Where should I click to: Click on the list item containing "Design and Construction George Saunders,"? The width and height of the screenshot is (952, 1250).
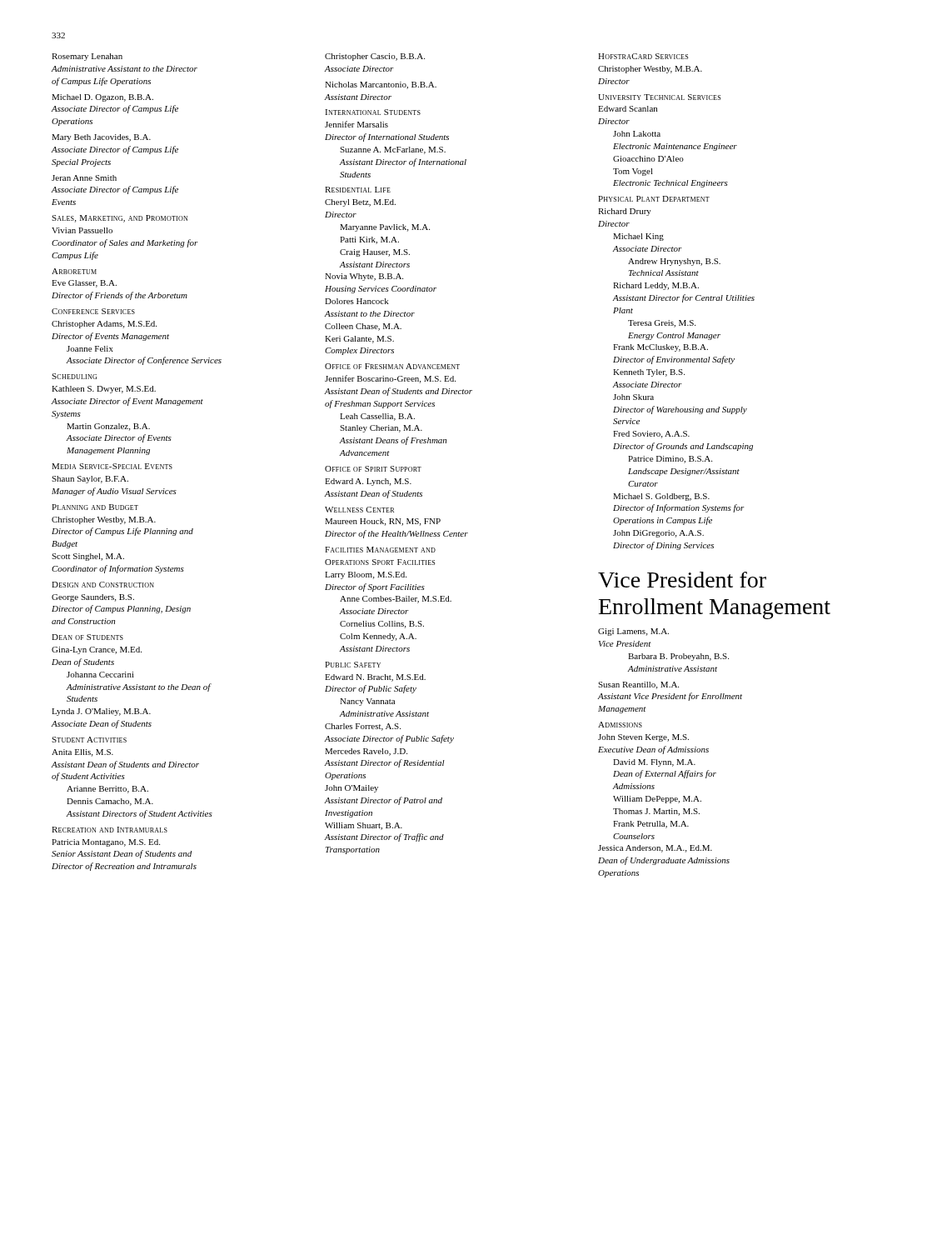[121, 603]
